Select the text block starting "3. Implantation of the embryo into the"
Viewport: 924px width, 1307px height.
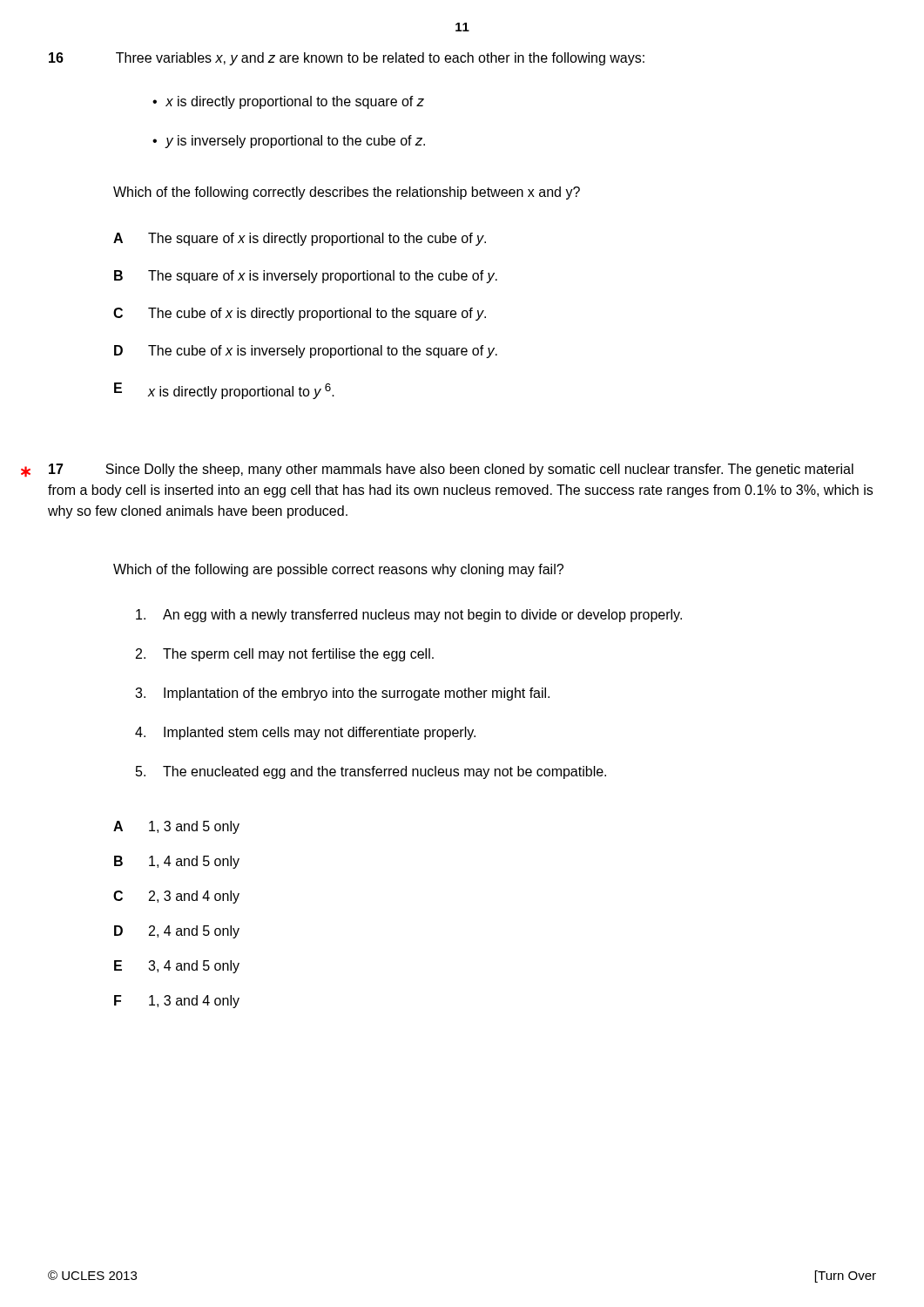point(343,694)
